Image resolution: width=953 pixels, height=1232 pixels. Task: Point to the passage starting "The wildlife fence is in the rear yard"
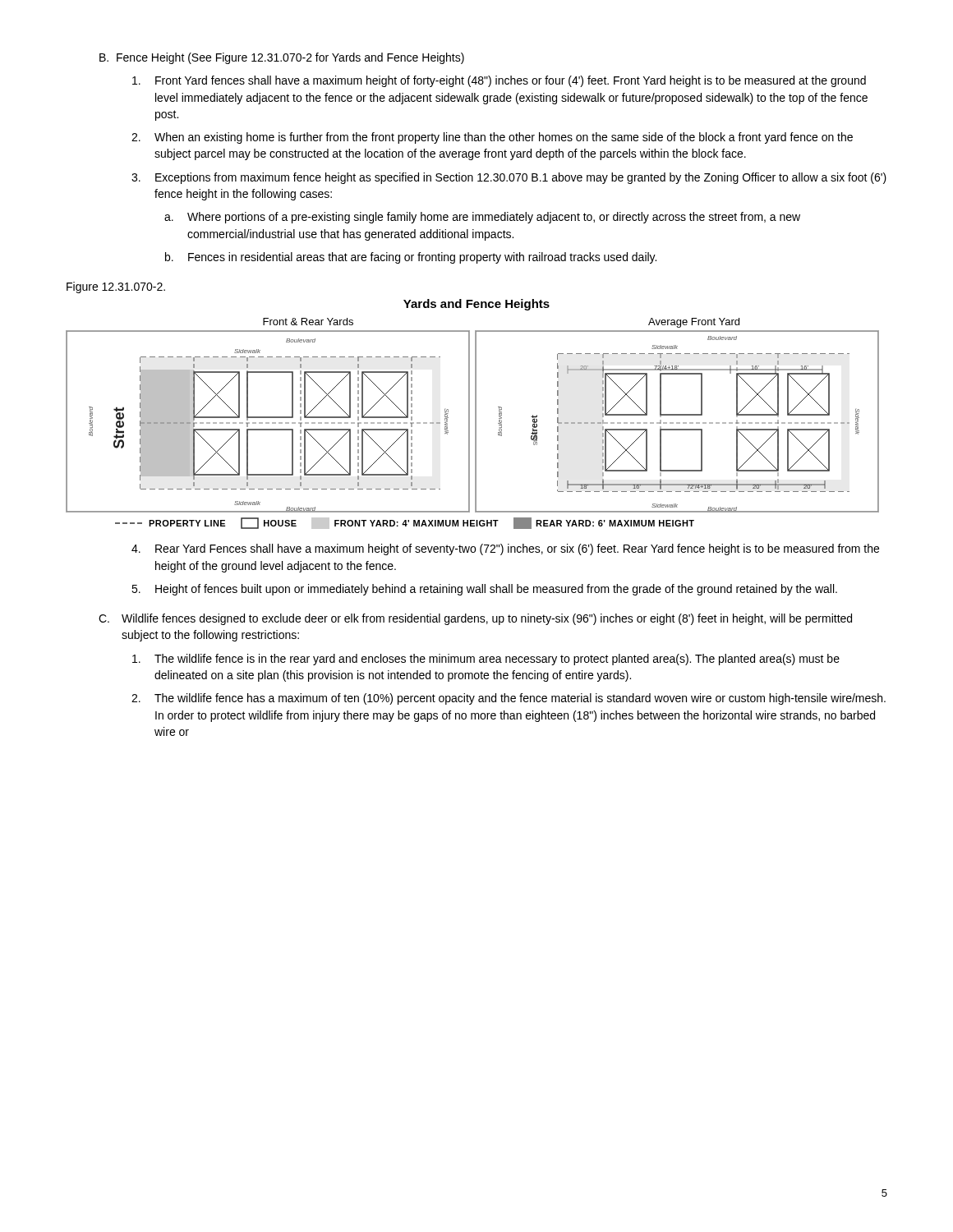point(509,667)
